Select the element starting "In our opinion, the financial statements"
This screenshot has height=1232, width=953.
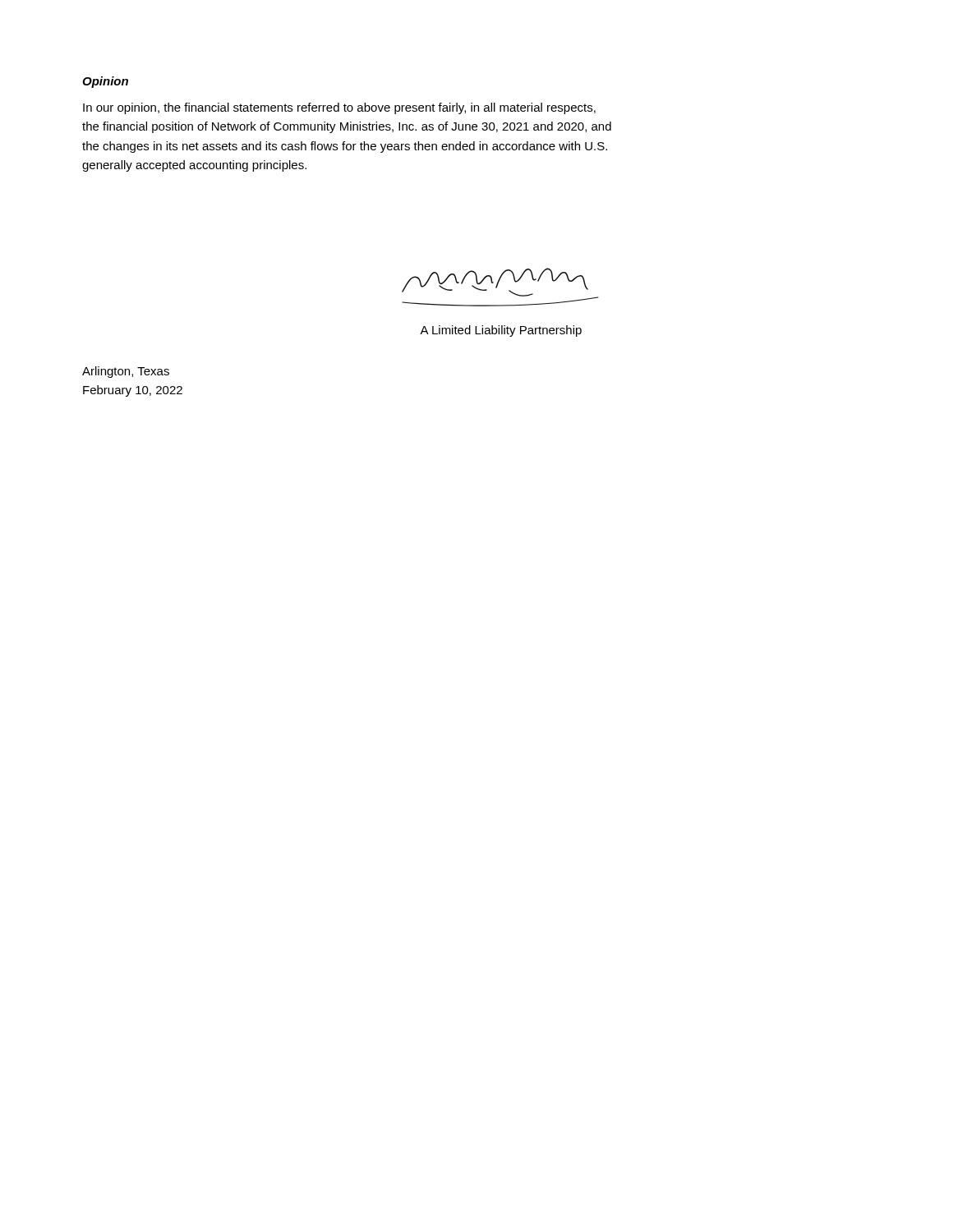[347, 136]
